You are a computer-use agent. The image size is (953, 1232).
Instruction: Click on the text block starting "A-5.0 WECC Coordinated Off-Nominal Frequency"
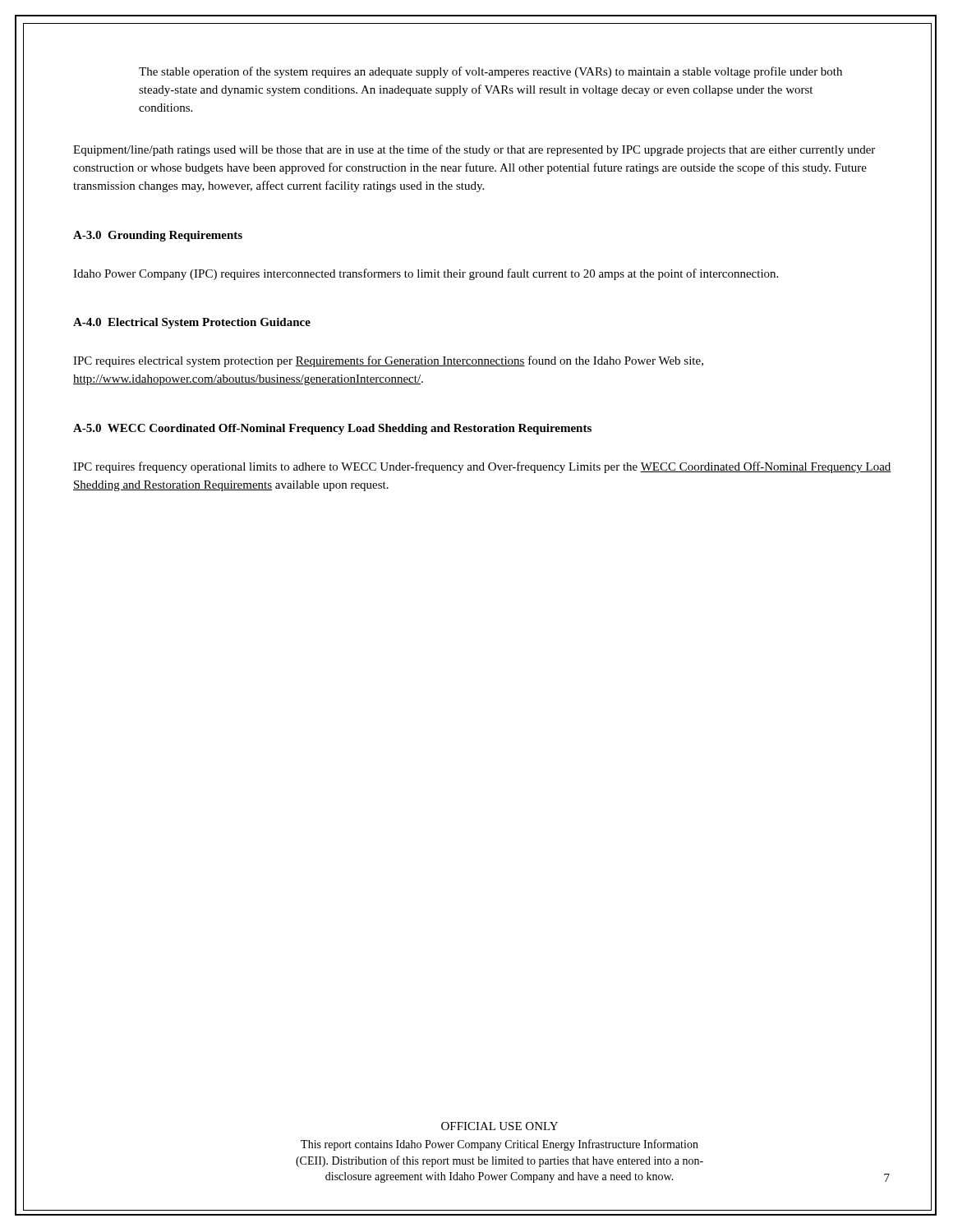(x=332, y=428)
